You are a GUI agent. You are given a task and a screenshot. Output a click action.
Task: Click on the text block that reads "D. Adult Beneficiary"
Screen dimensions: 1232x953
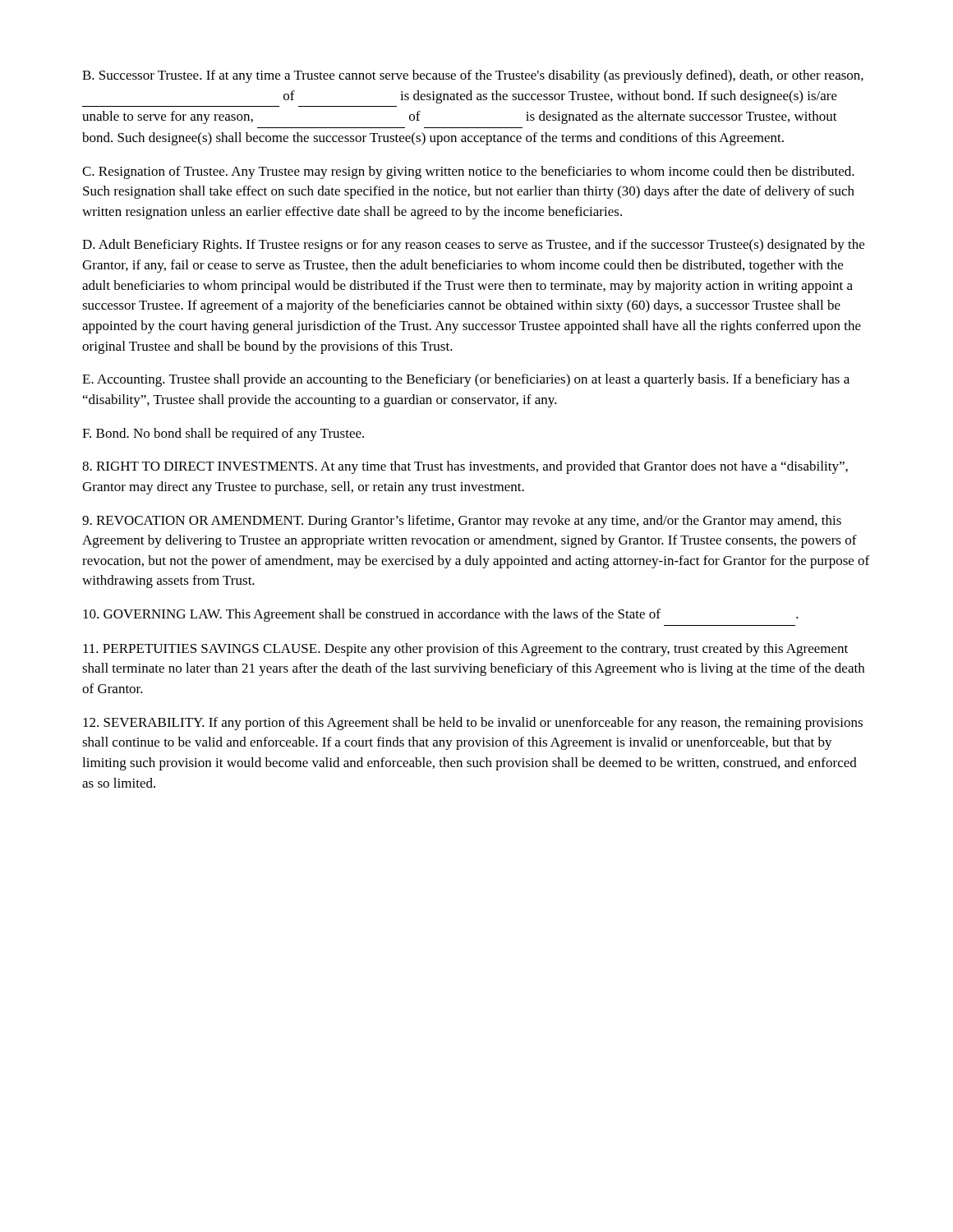tap(474, 295)
